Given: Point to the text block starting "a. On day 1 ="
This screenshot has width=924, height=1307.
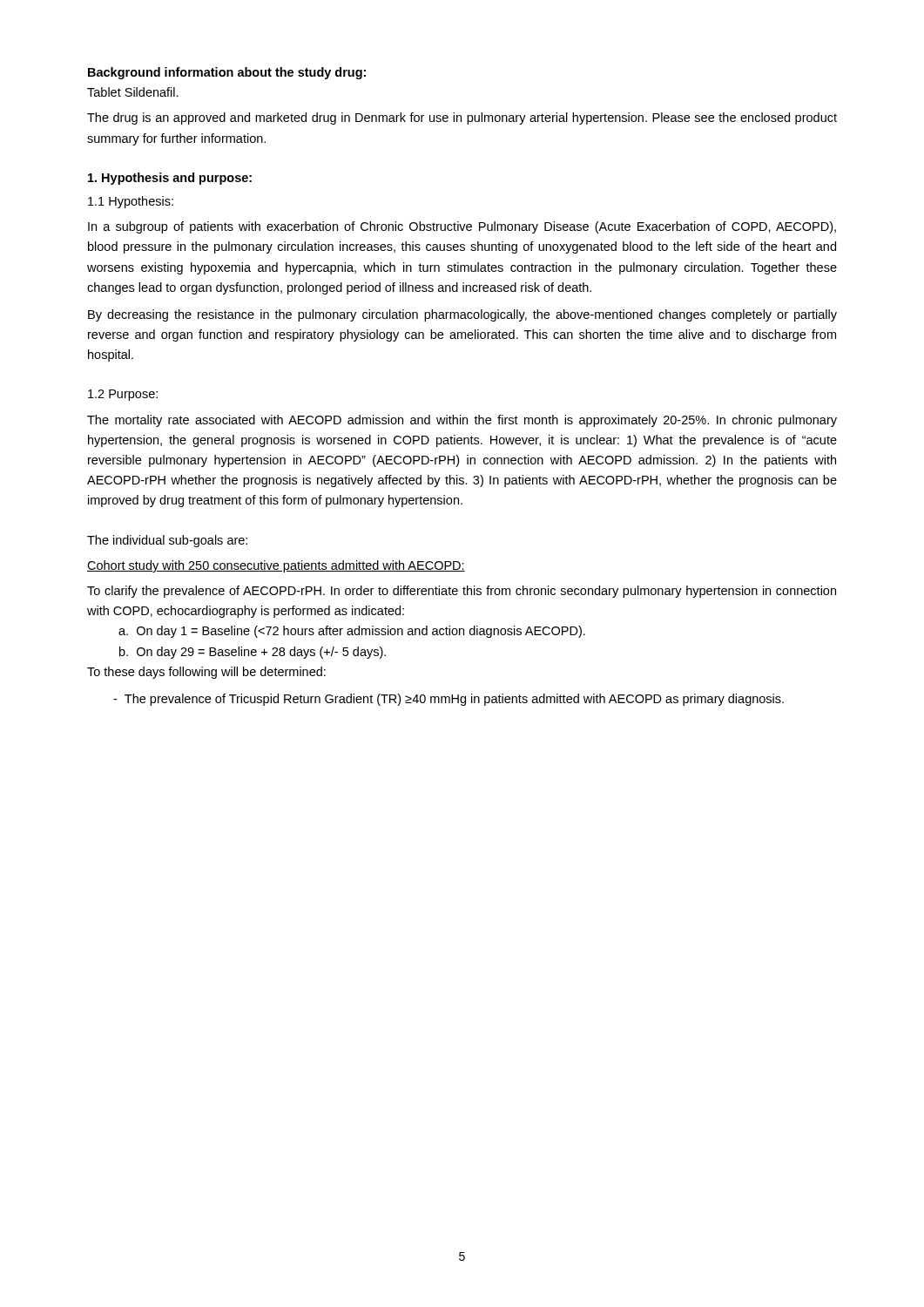Looking at the screenshot, I should pyautogui.click(x=478, y=632).
